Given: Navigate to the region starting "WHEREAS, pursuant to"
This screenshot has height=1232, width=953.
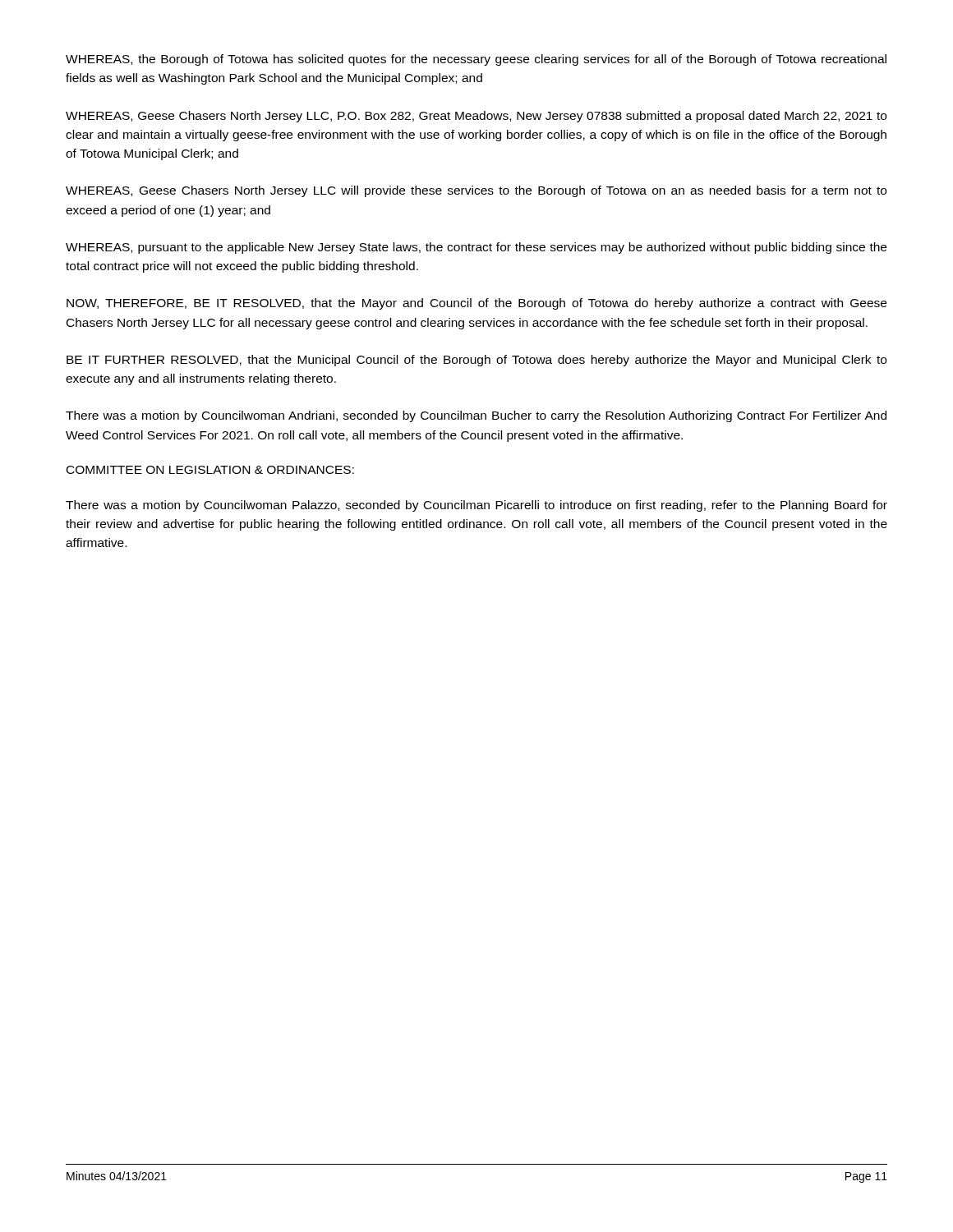Looking at the screenshot, I should pyautogui.click(x=476, y=256).
